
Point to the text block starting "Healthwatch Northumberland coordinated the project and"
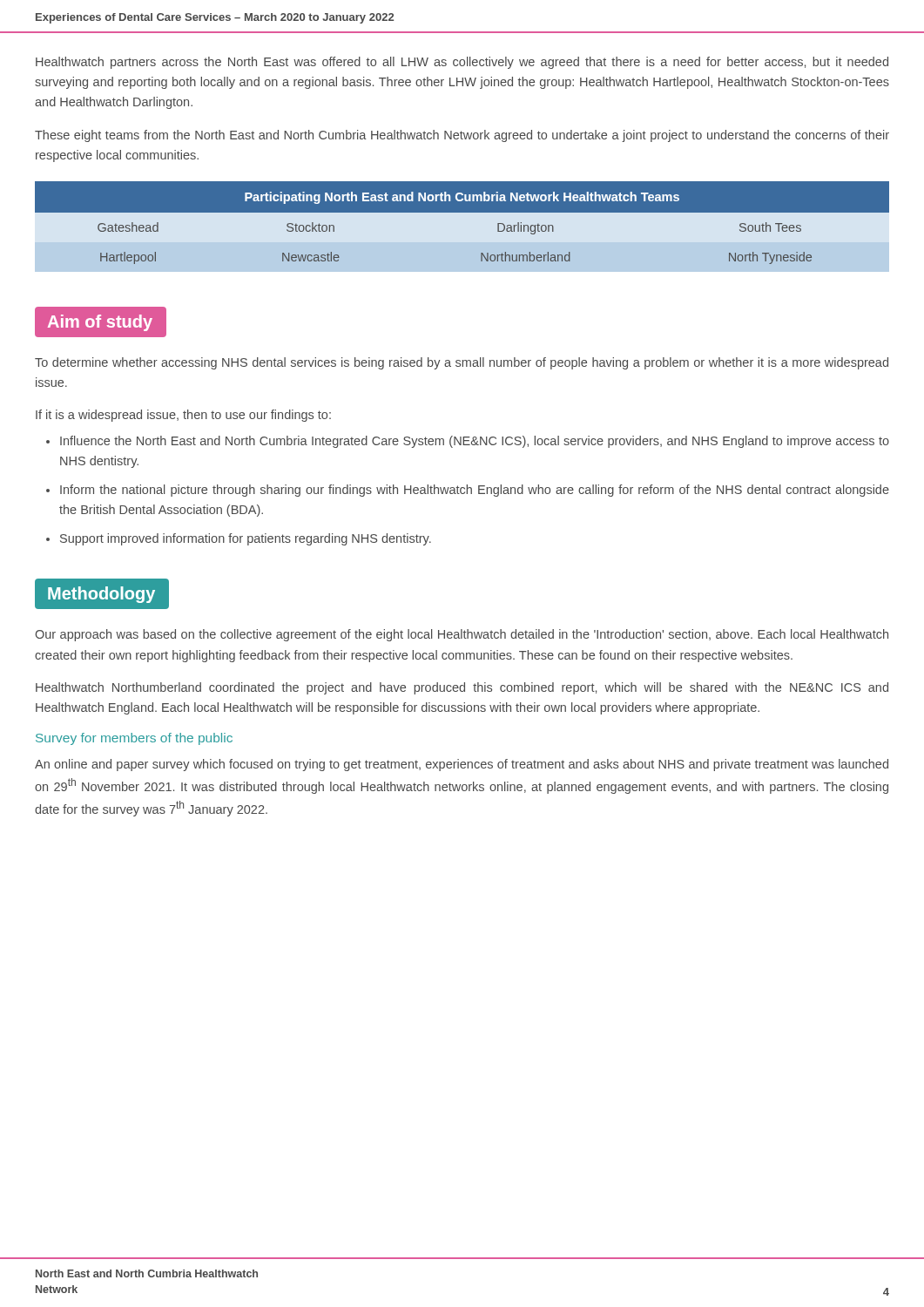pyautogui.click(x=462, y=697)
